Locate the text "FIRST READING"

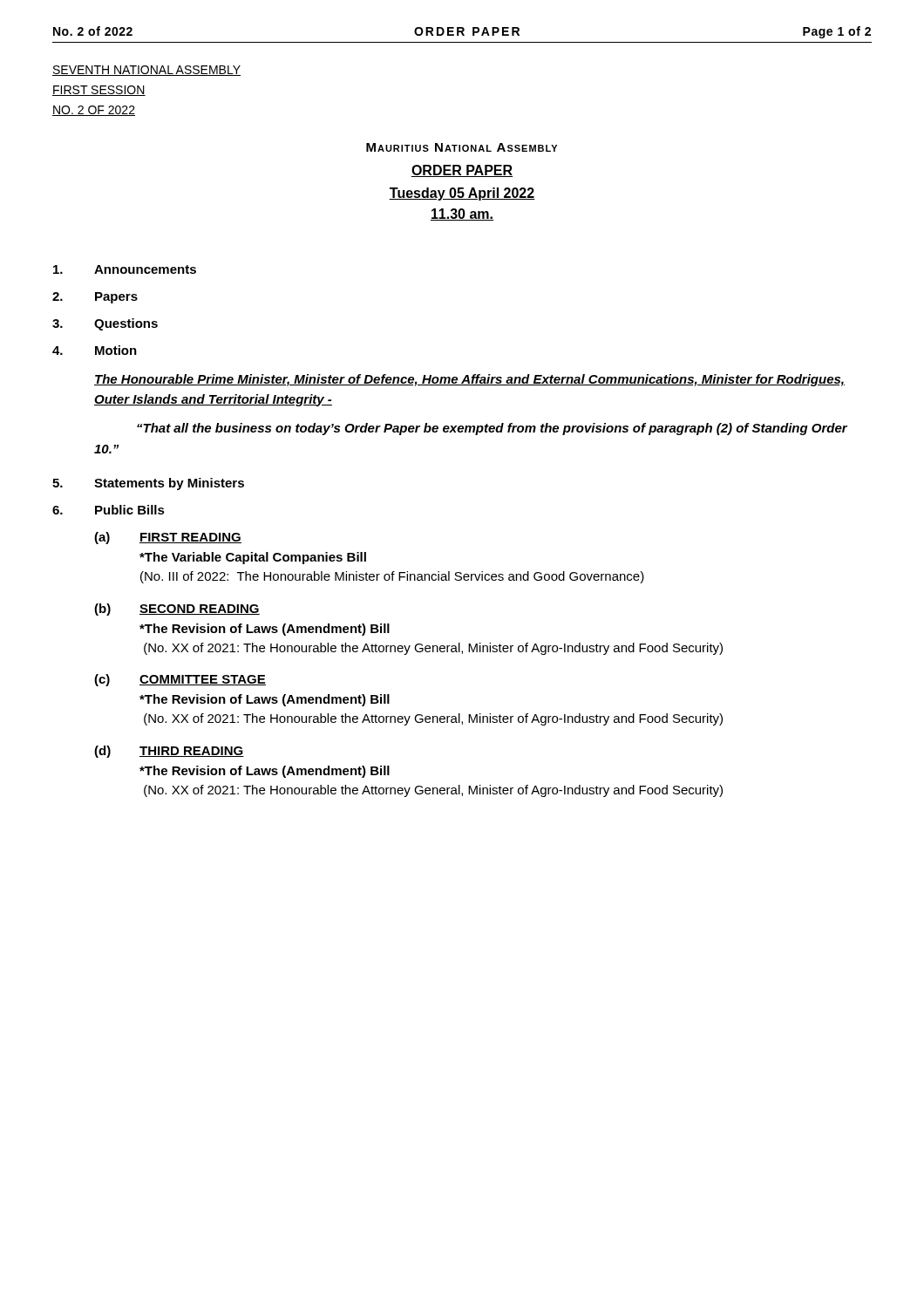[190, 537]
